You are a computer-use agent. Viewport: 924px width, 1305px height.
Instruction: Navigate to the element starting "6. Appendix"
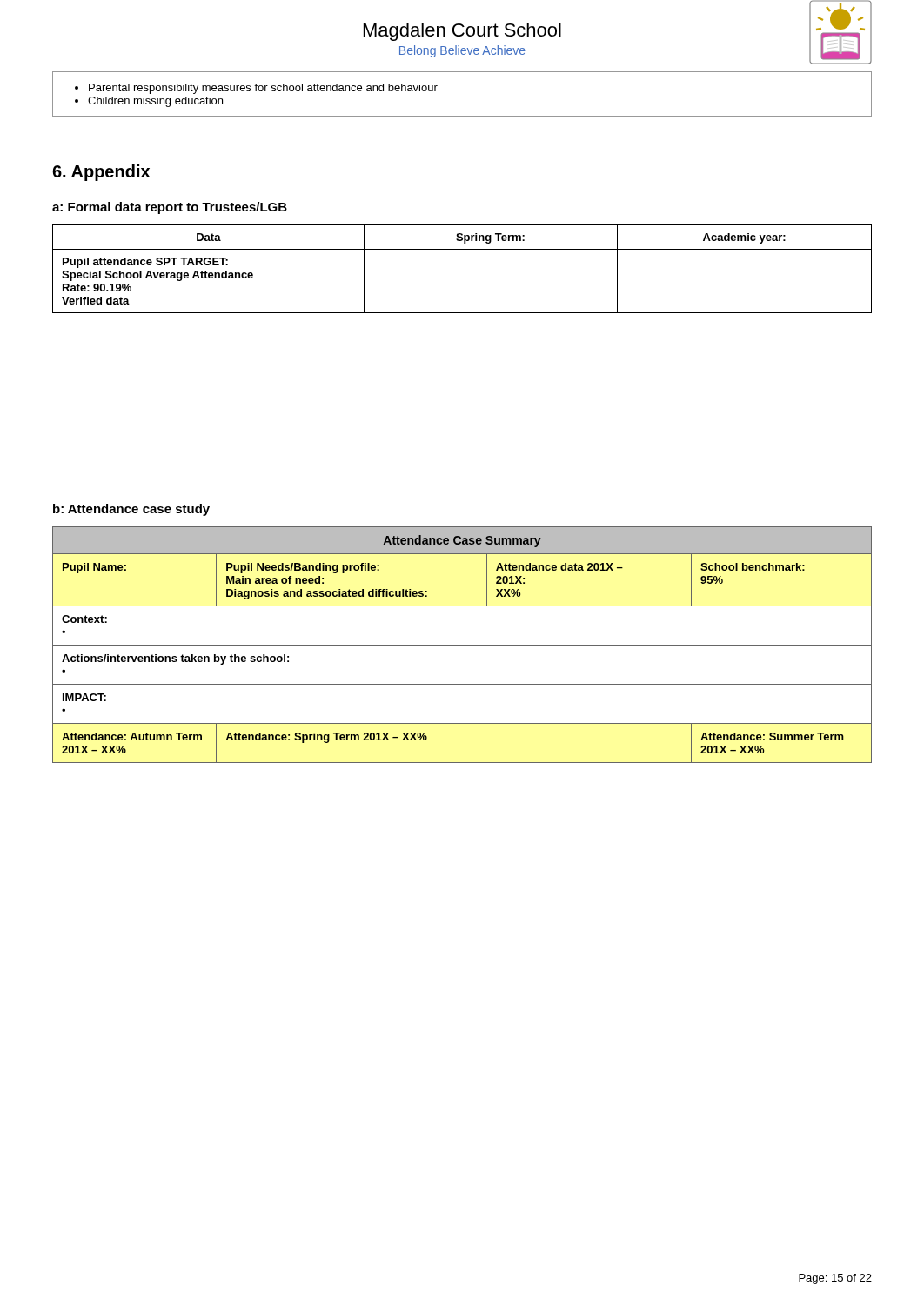(101, 171)
